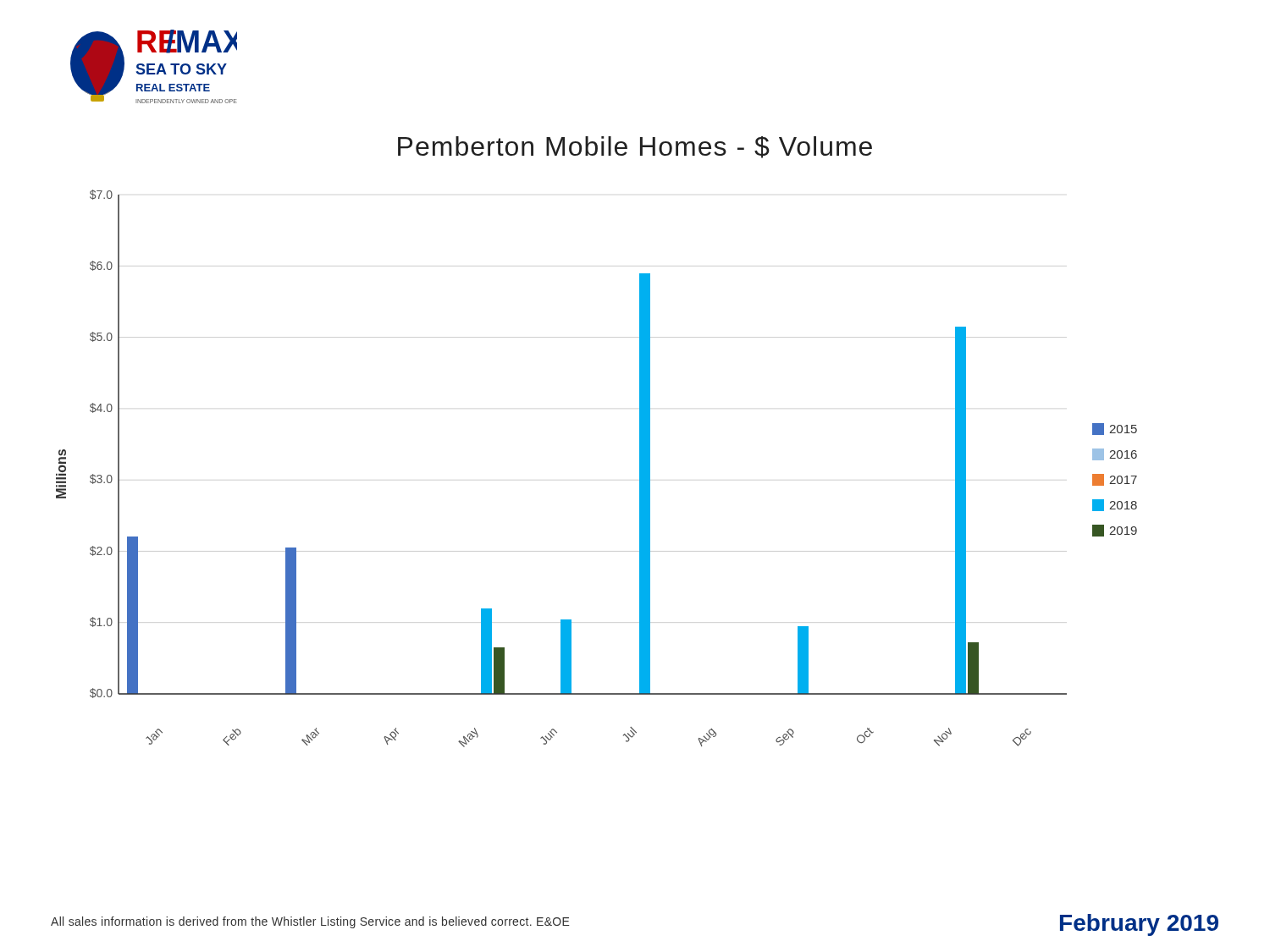Point to the text block starting "Pemberton Mobile Homes - $ Volume"
This screenshot has height=952, width=1270.
(635, 146)
